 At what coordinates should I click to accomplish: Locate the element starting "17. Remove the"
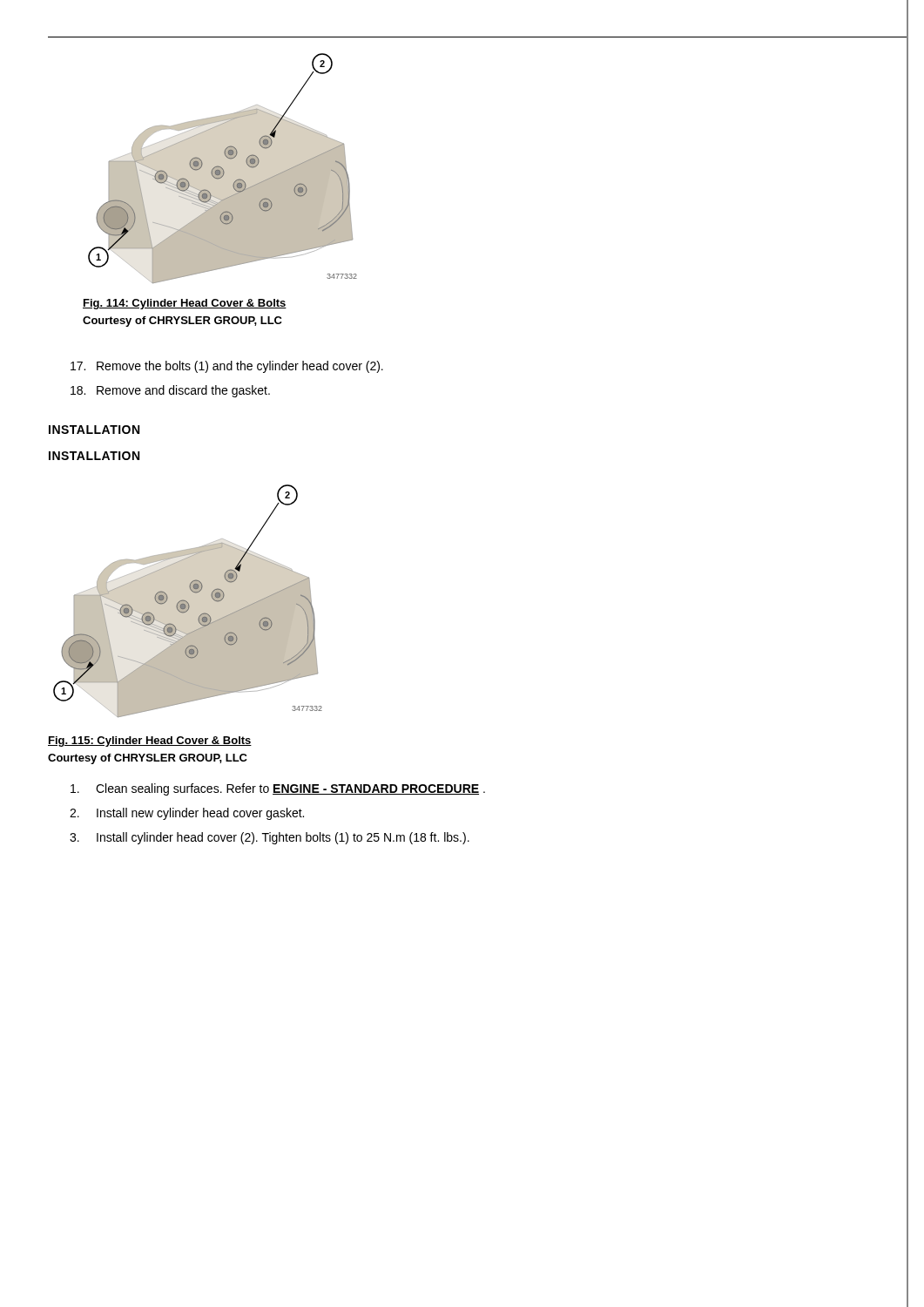pos(374,366)
